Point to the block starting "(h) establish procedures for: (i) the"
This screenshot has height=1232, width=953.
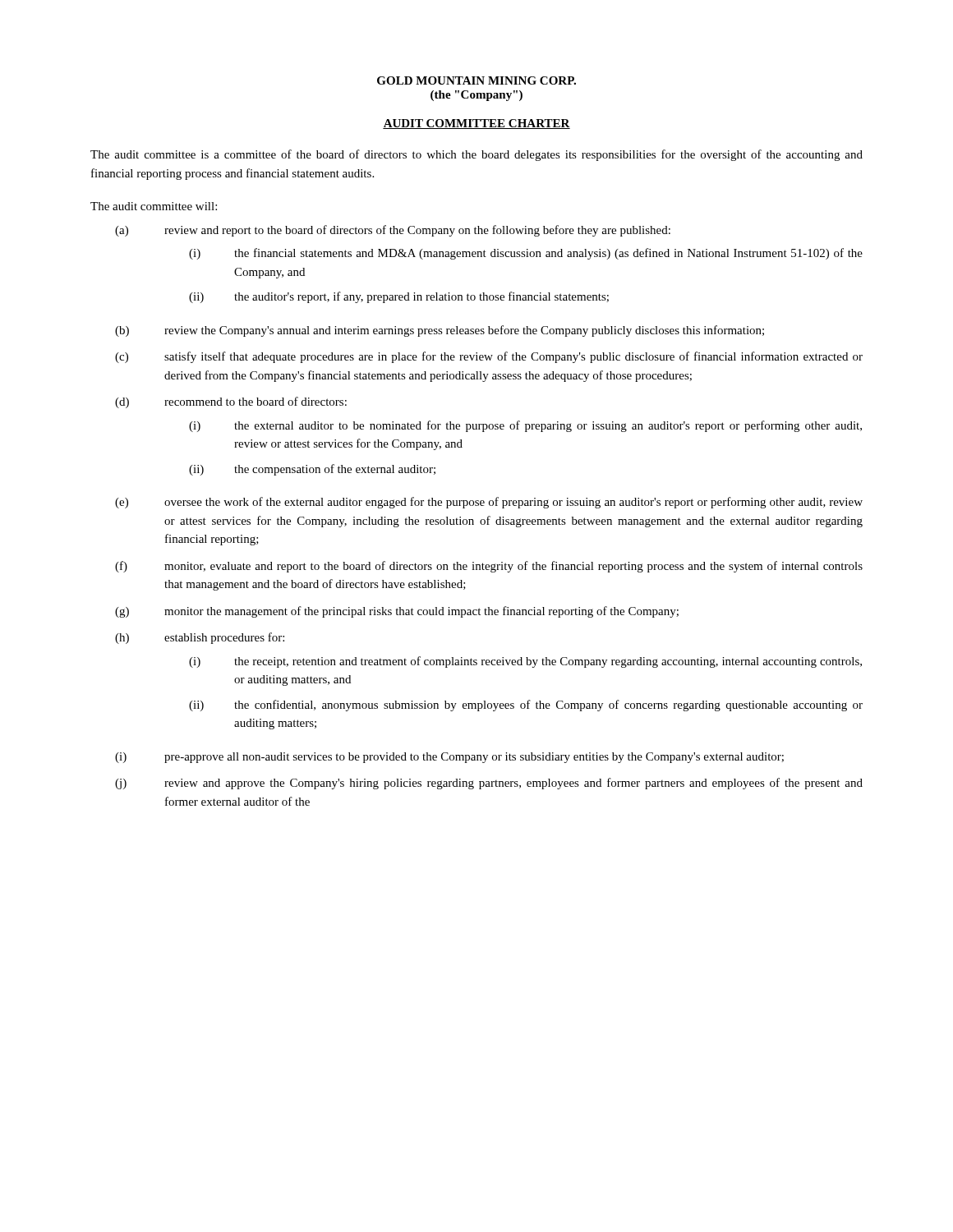[x=200, y=638]
